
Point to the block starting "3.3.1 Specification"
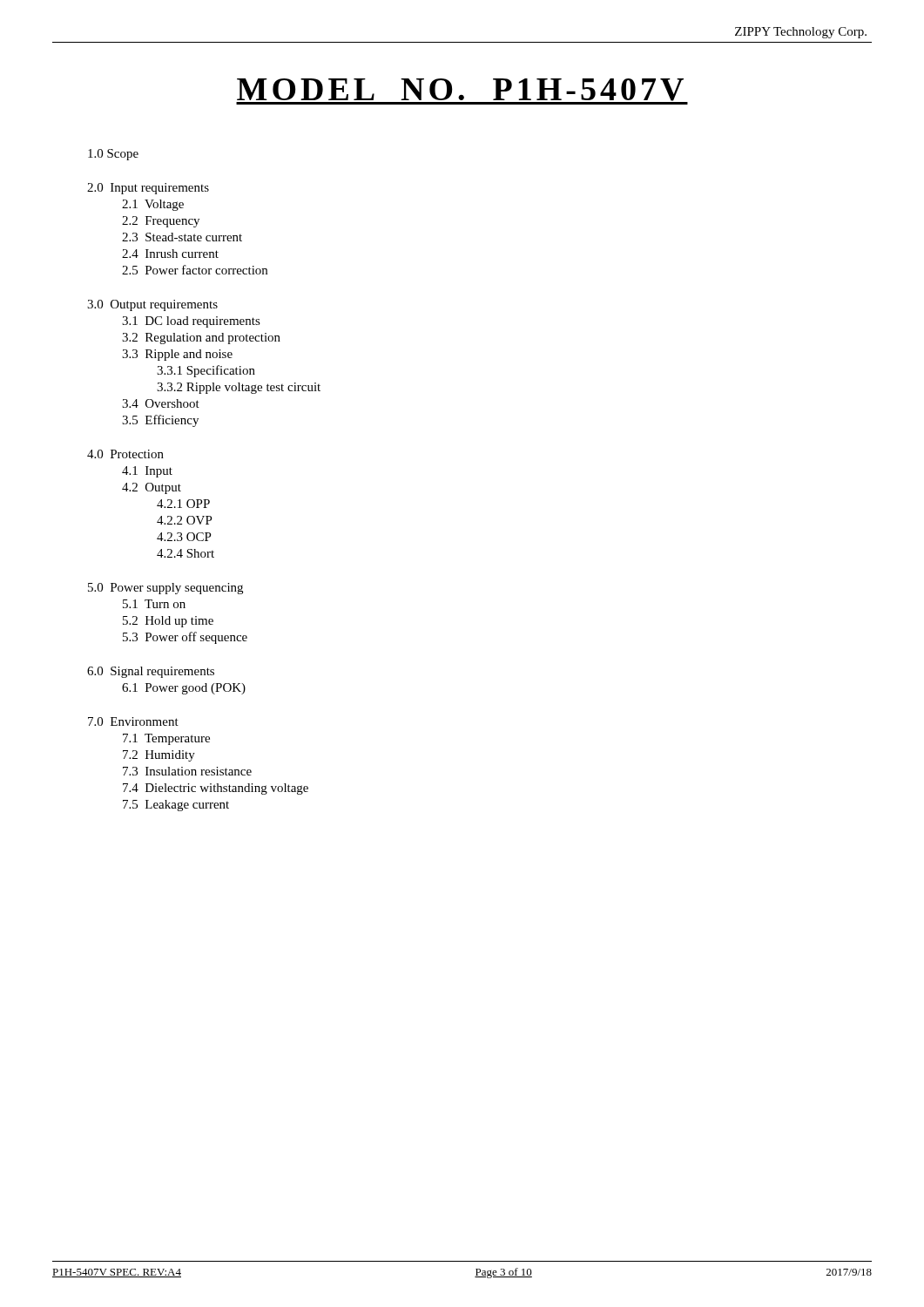click(x=206, y=370)
